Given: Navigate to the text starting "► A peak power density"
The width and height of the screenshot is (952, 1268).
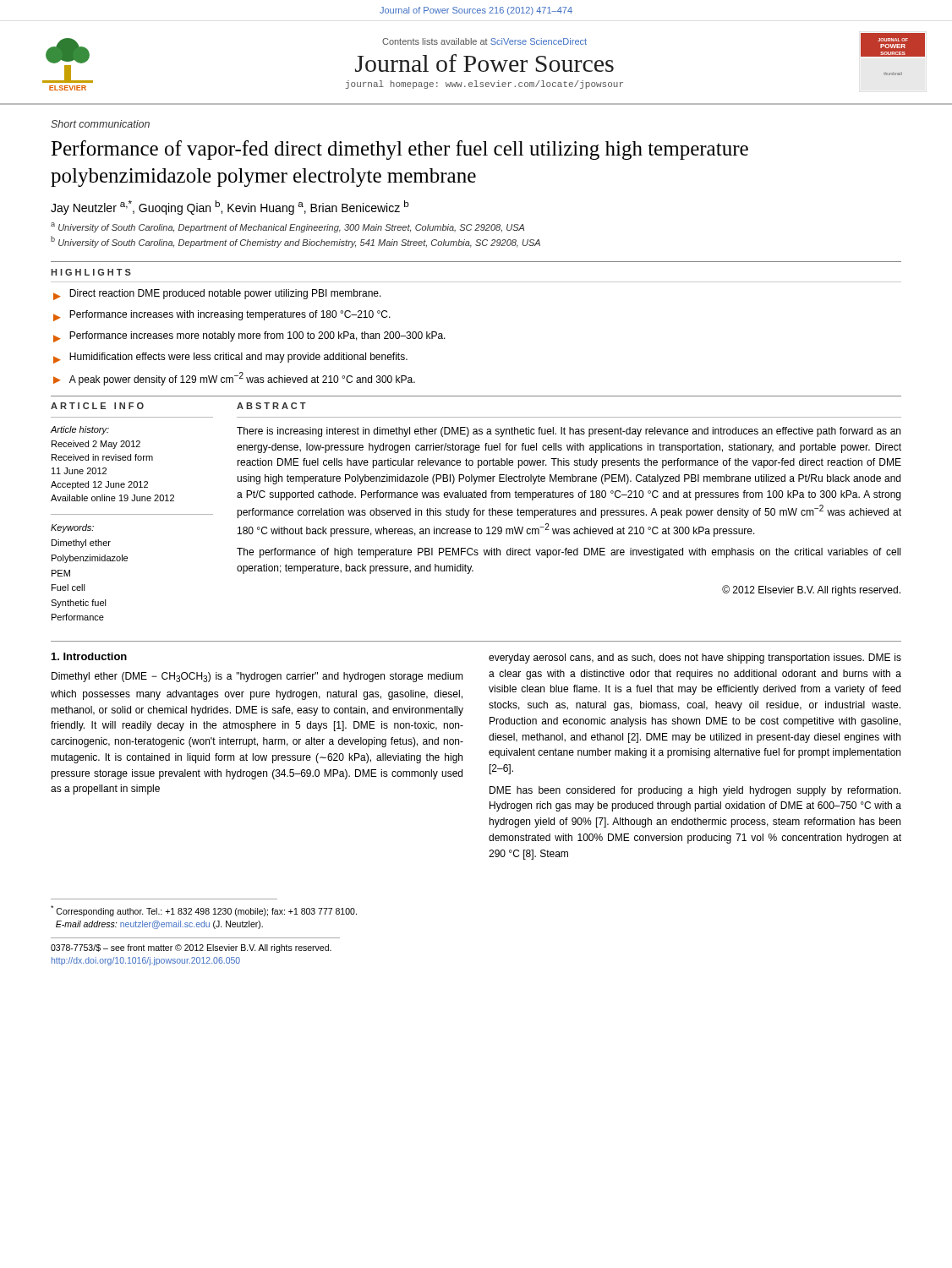Looking at the screenshot, I should click(x=233, y=380).
